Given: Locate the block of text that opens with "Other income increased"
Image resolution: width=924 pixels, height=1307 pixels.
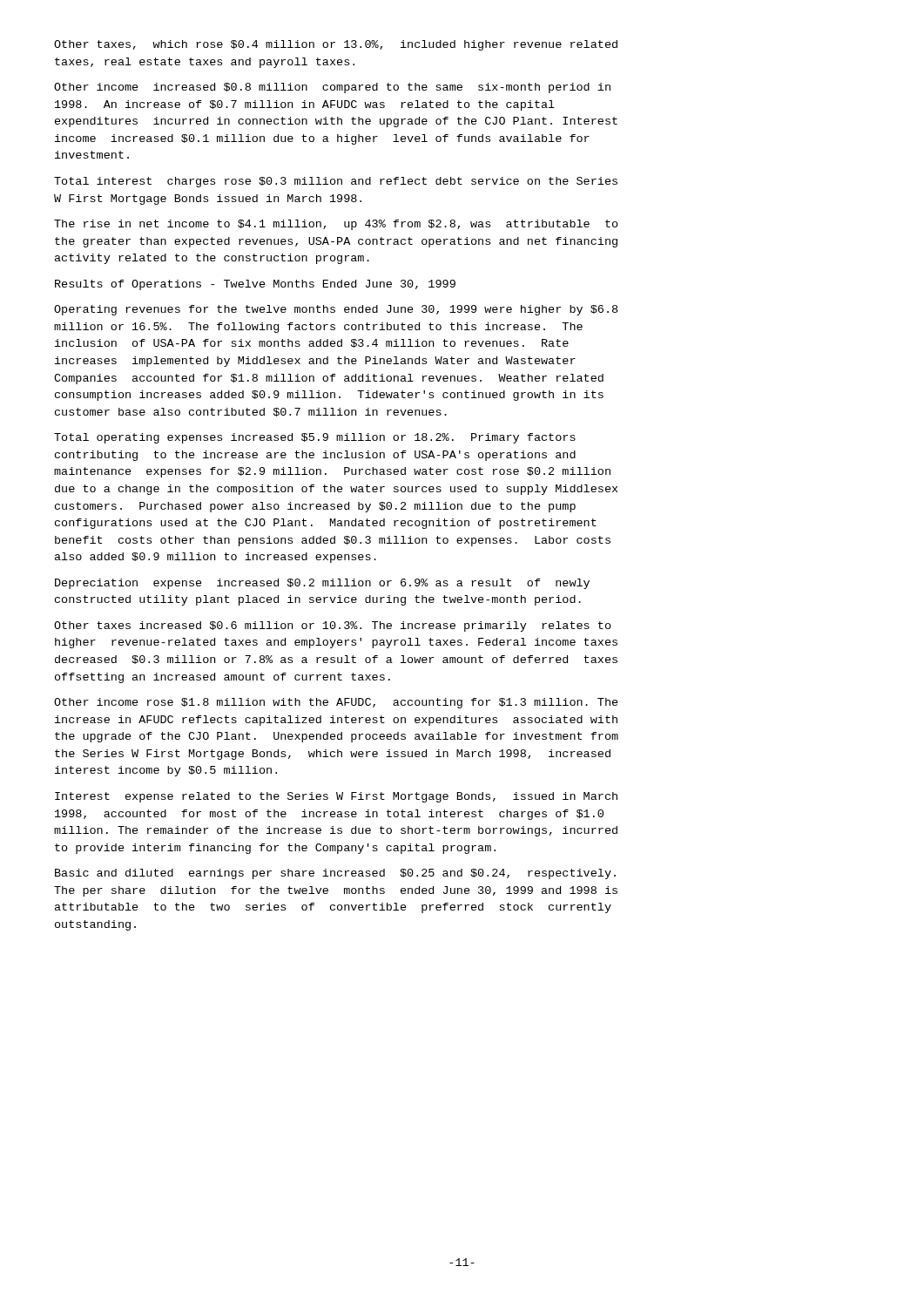Looking at the screenshot, I should click(x=336, y=122).
